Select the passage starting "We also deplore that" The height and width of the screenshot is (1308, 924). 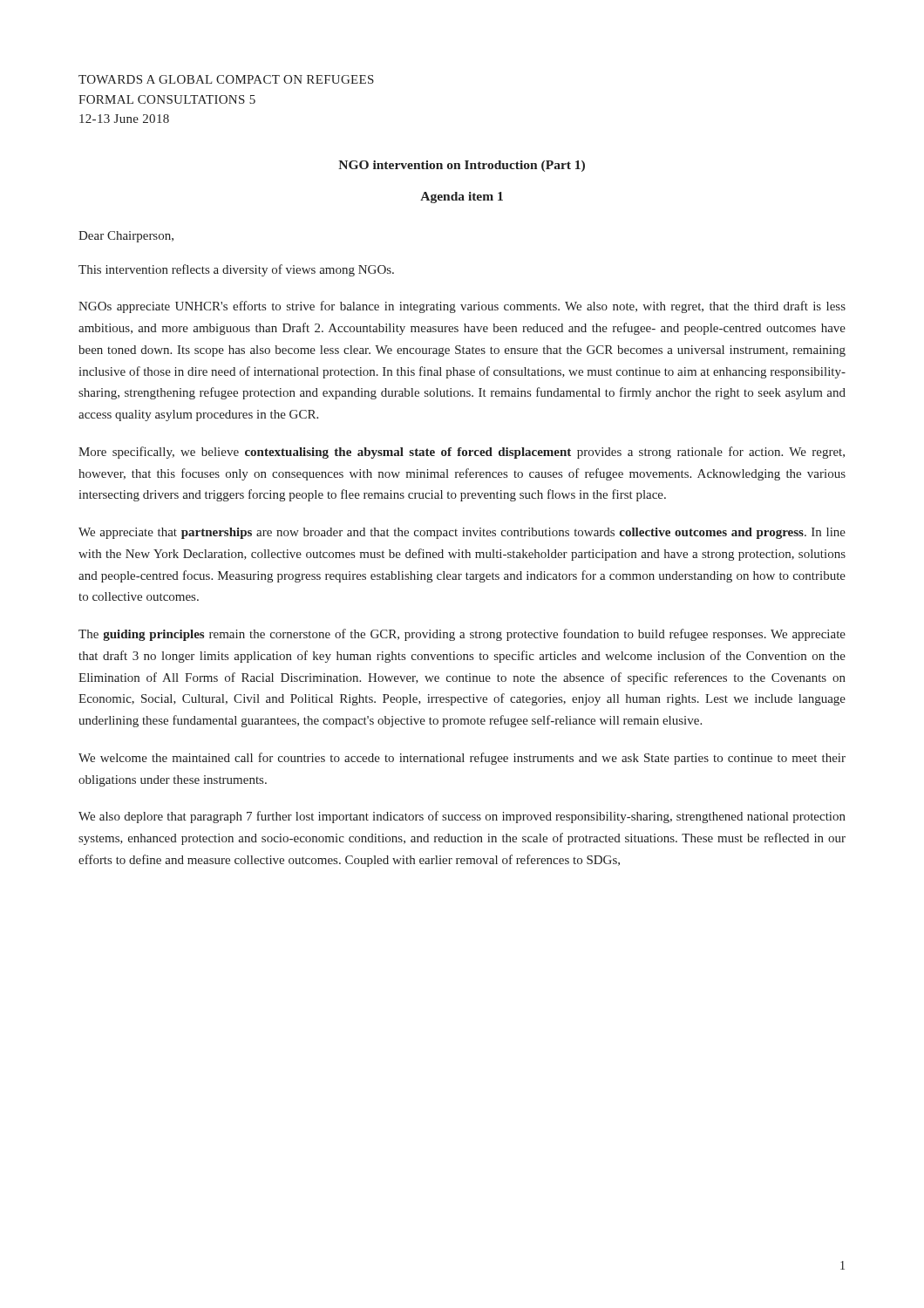(462, 838)
